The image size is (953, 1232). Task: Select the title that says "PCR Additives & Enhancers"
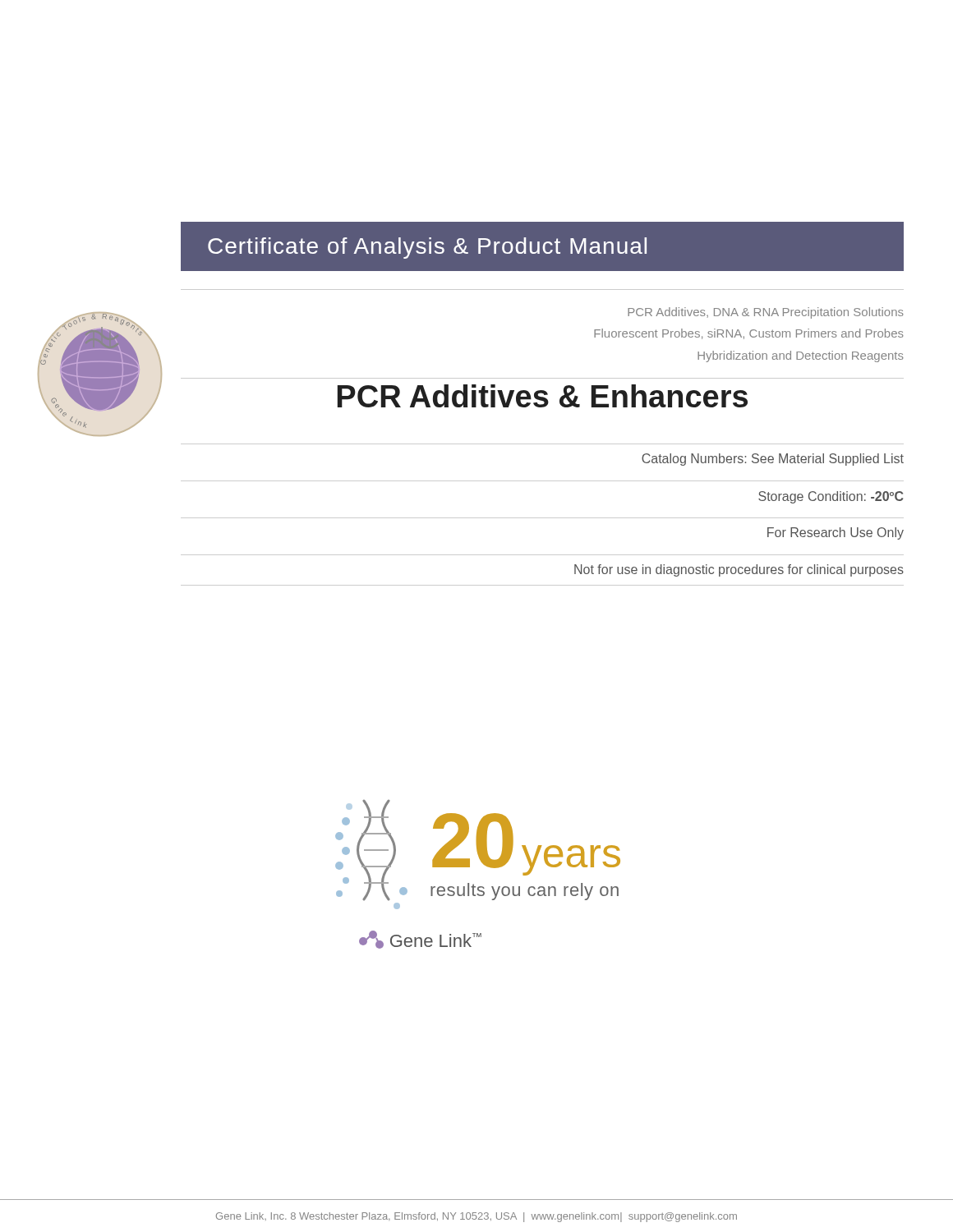[542, 397]
